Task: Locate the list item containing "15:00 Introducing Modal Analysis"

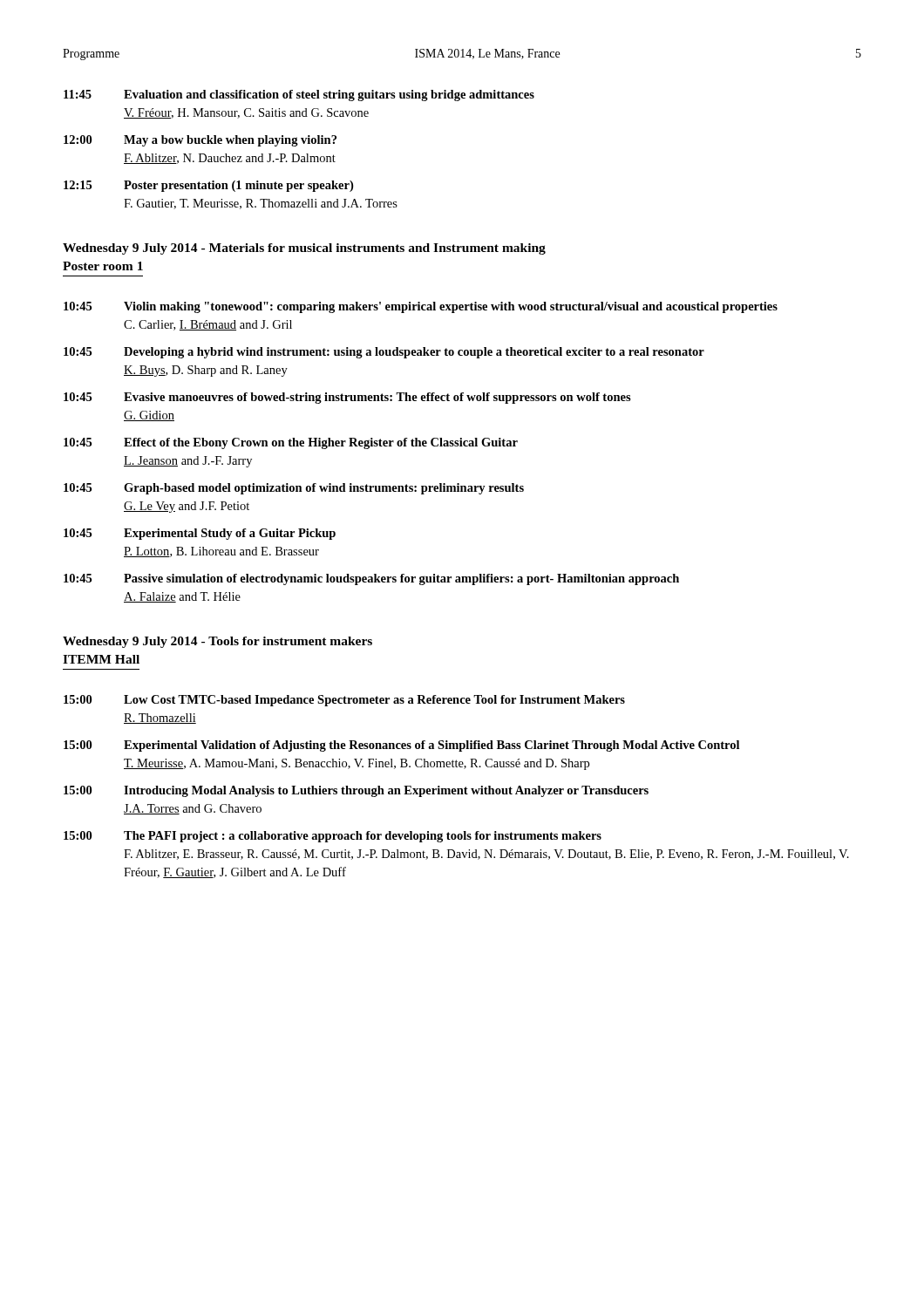Action: click(462, 799)
